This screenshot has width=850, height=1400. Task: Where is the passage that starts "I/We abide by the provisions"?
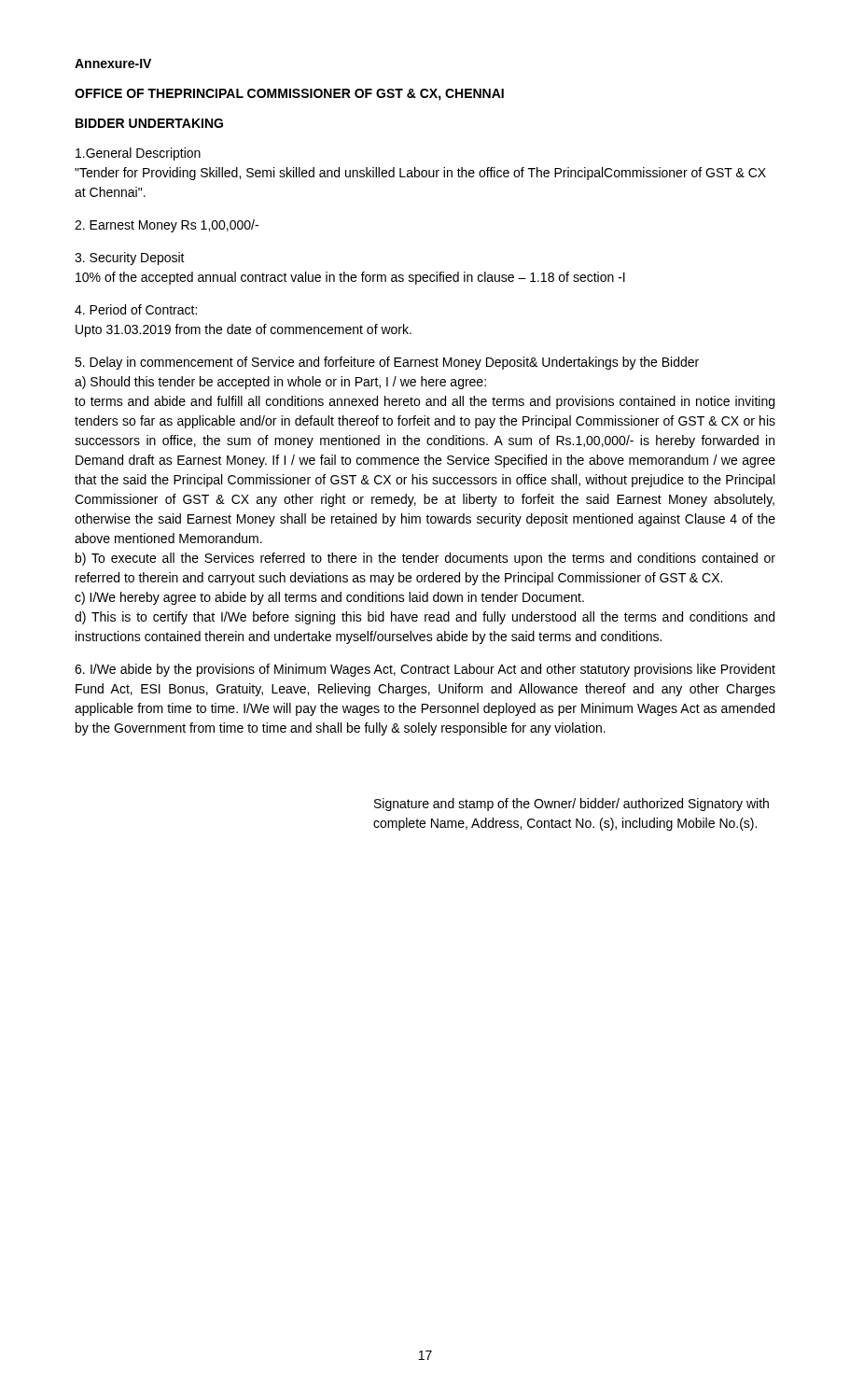tap(425, 699)
